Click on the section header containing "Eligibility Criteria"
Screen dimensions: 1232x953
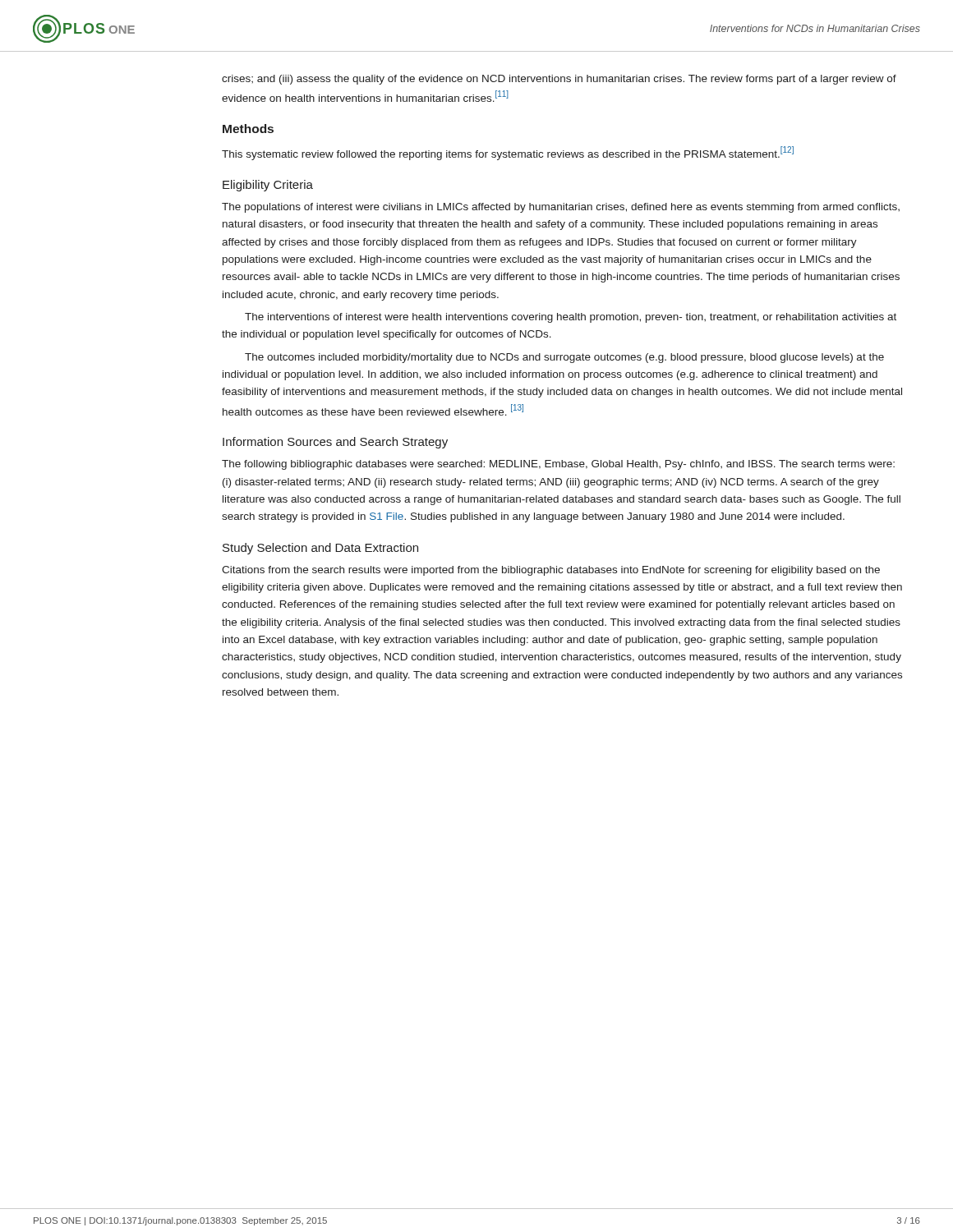[267, 184]
